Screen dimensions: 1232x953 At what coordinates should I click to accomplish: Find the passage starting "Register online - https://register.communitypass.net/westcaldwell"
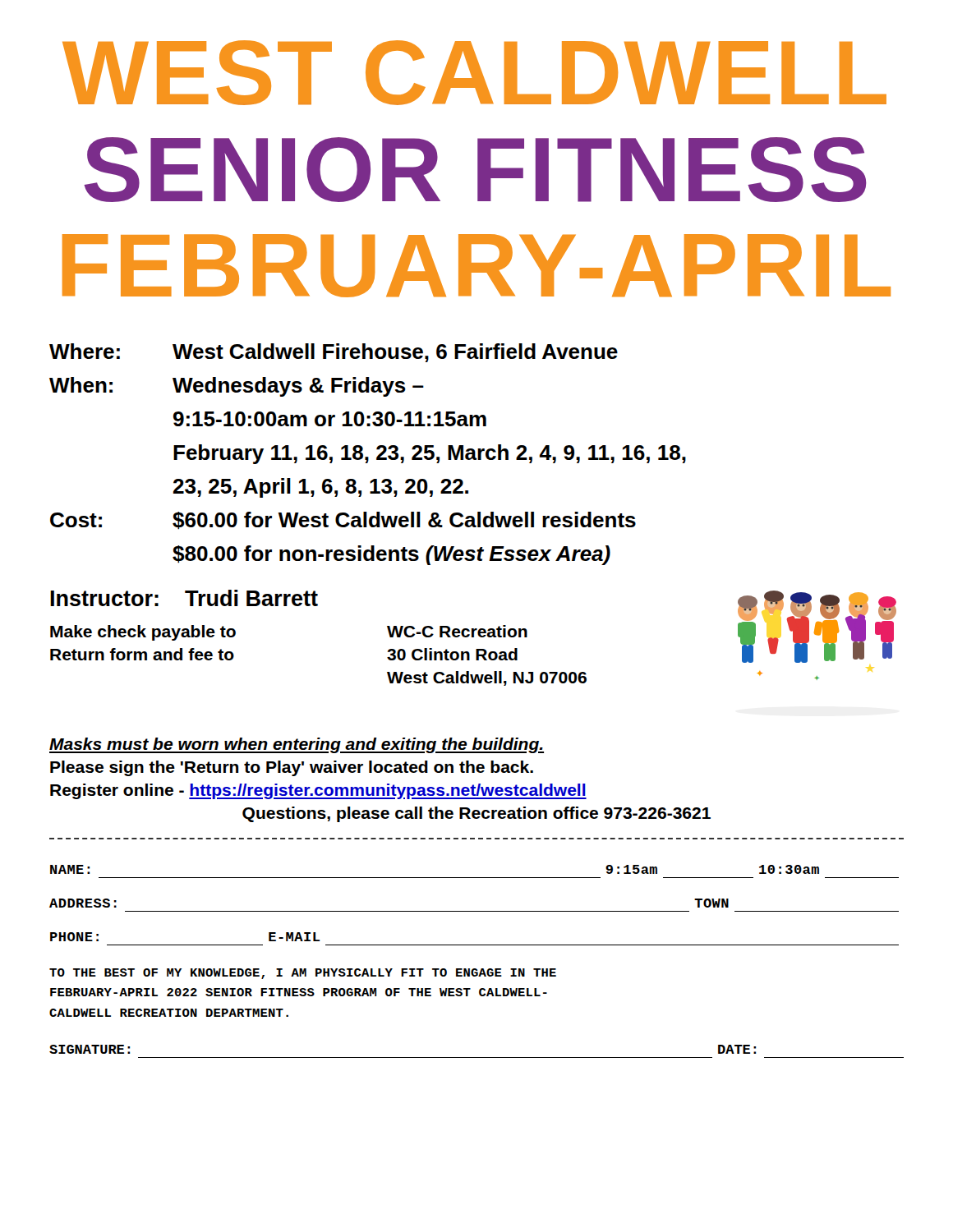(x=318, y=789)
